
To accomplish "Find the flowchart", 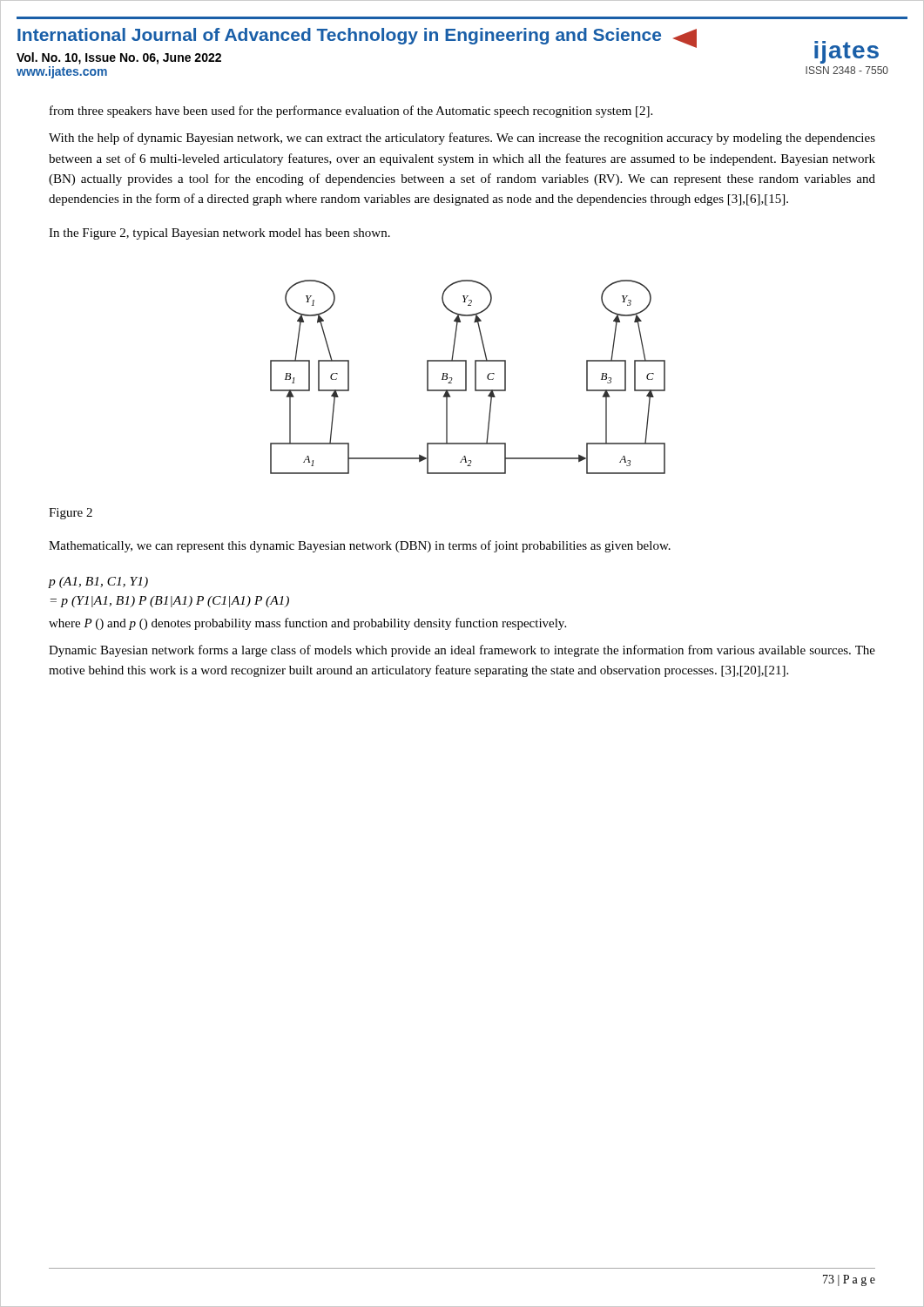I will [x=462, y=379].
